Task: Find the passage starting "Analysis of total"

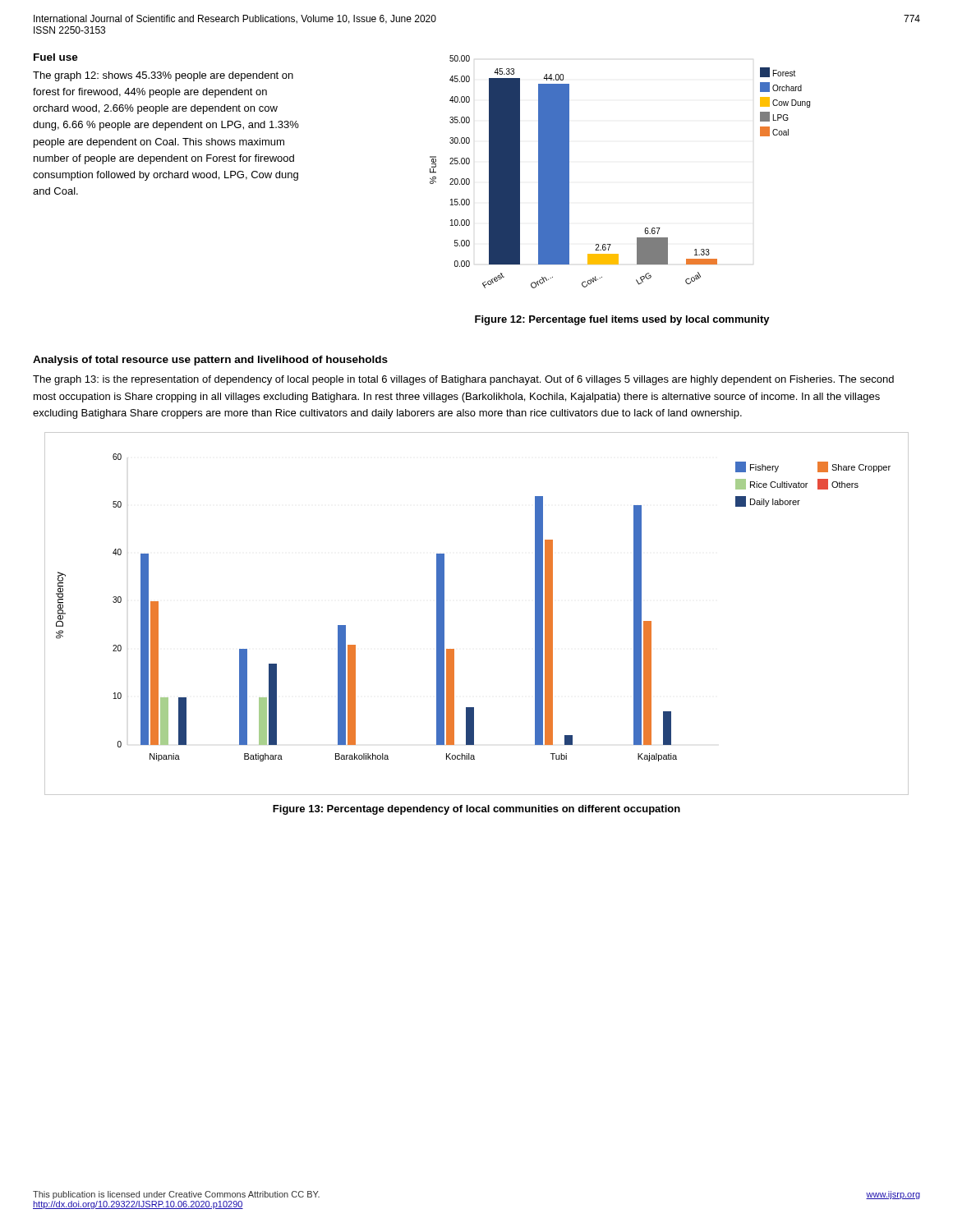Action: [x=210, y=359]
